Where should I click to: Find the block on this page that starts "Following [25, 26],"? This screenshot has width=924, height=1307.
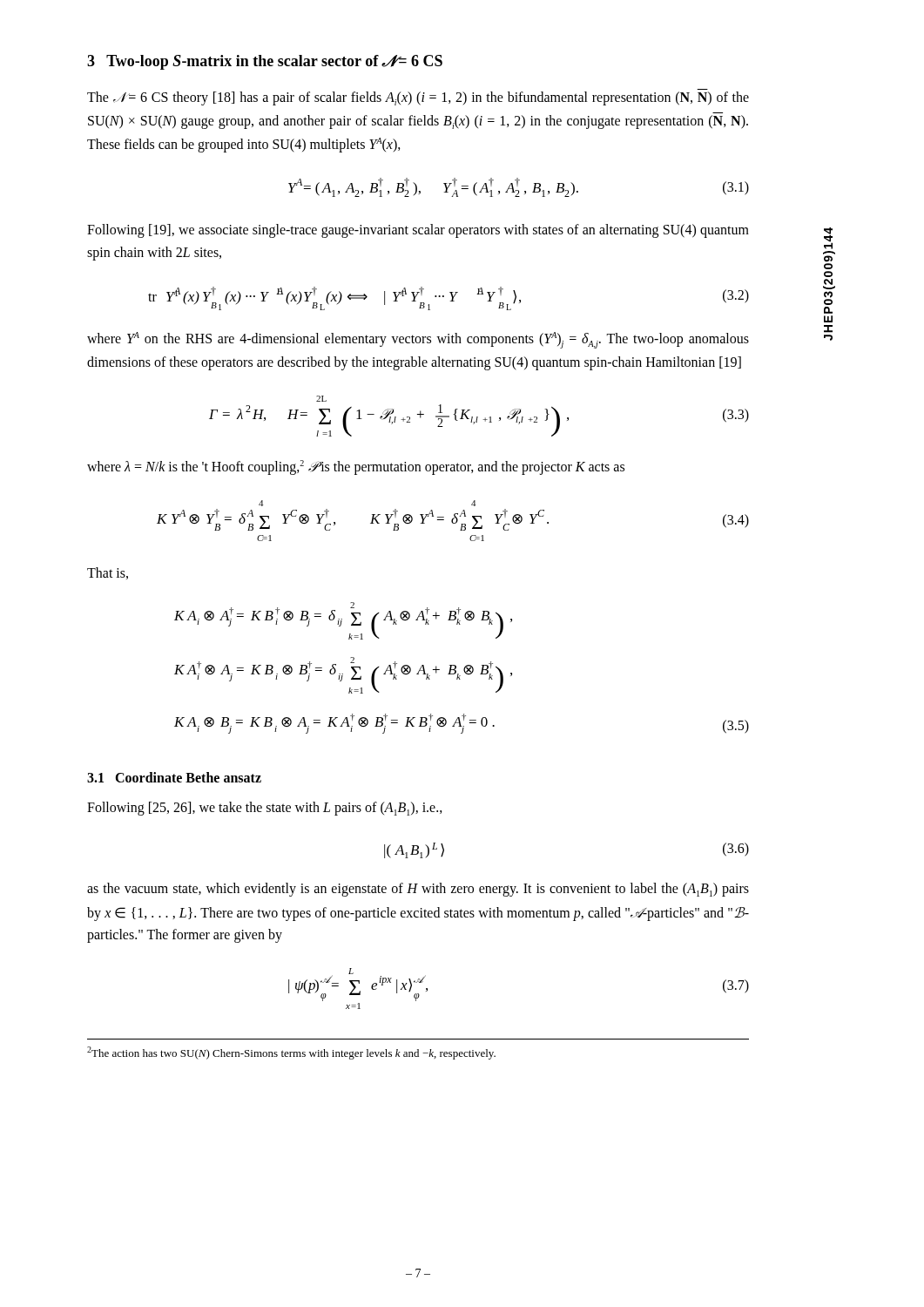pos(418,808)
